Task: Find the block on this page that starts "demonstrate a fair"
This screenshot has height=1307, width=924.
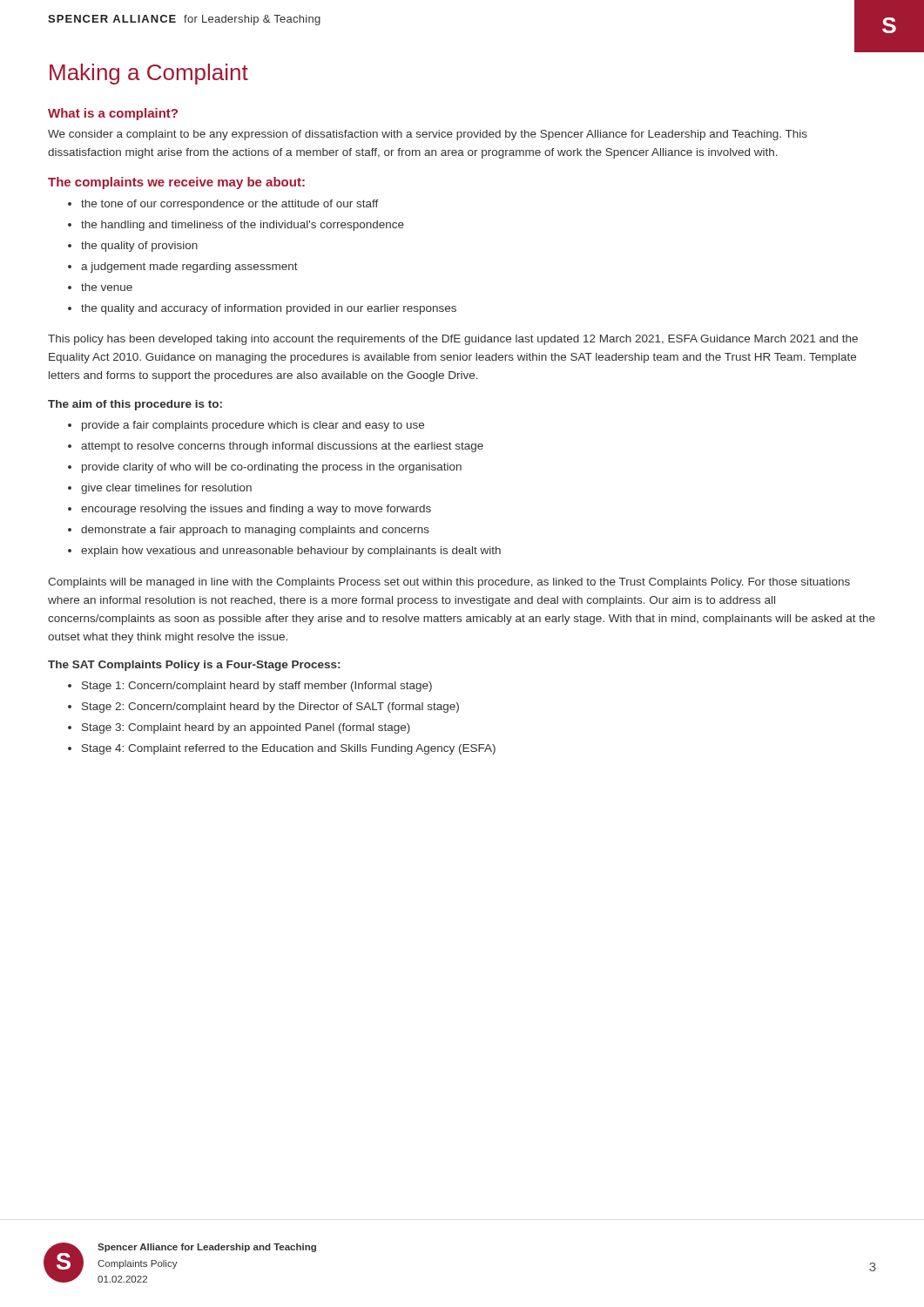Action: coord(255,531)
